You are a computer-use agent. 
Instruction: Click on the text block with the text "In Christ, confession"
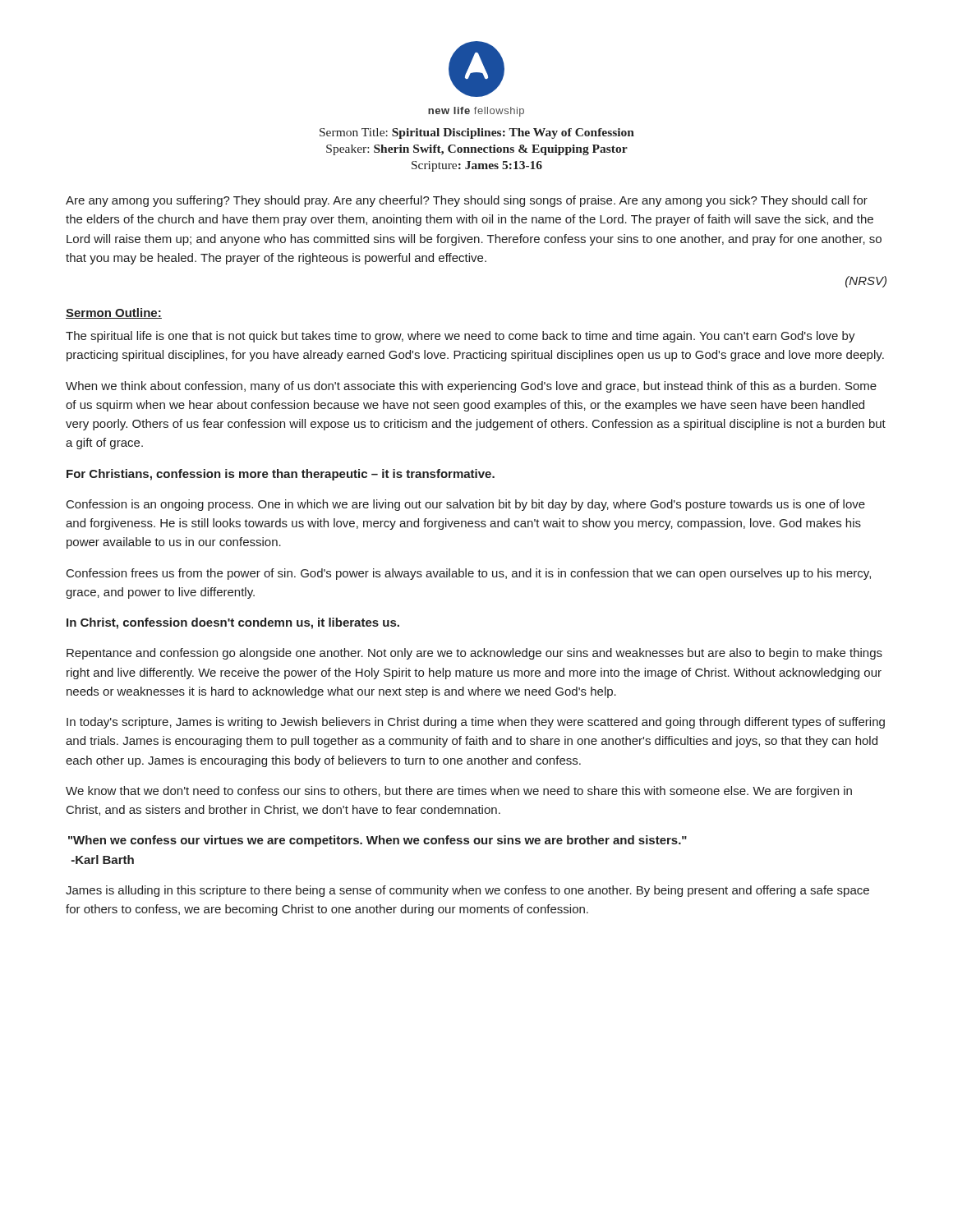[x=233, y=622]
